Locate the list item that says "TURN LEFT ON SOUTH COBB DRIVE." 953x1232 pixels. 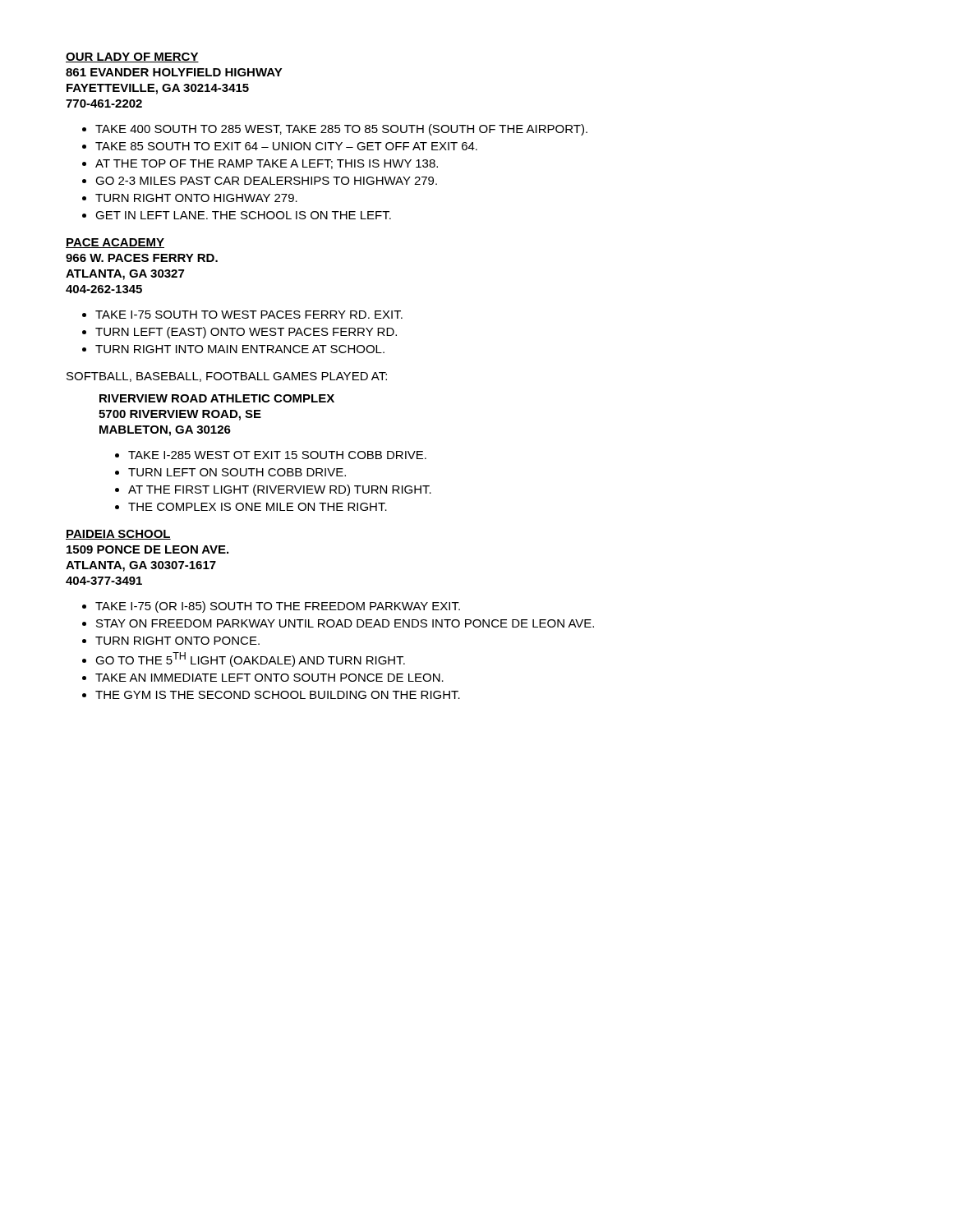click(238, 472)
